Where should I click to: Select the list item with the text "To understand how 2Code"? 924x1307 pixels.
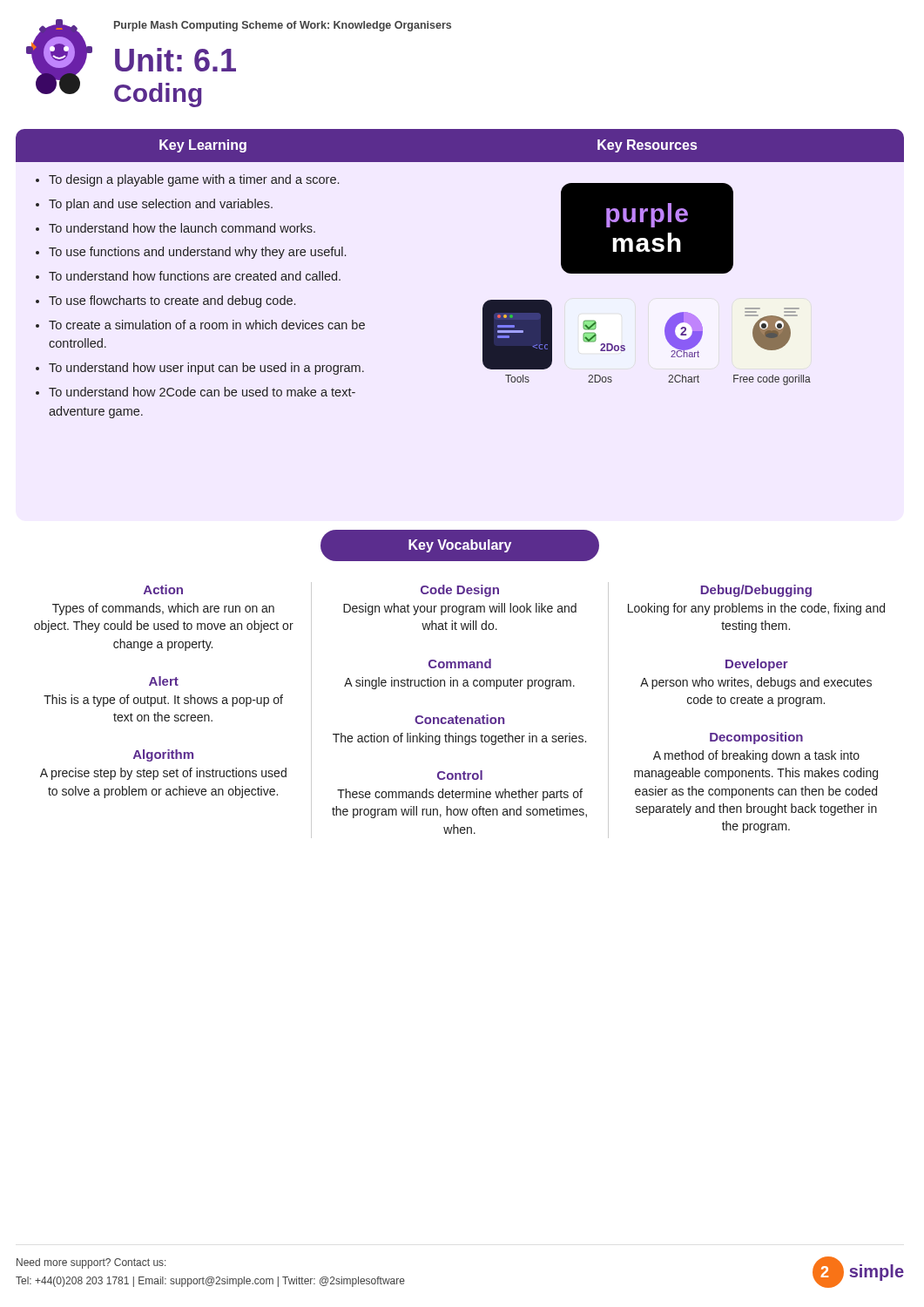(202, 401)
